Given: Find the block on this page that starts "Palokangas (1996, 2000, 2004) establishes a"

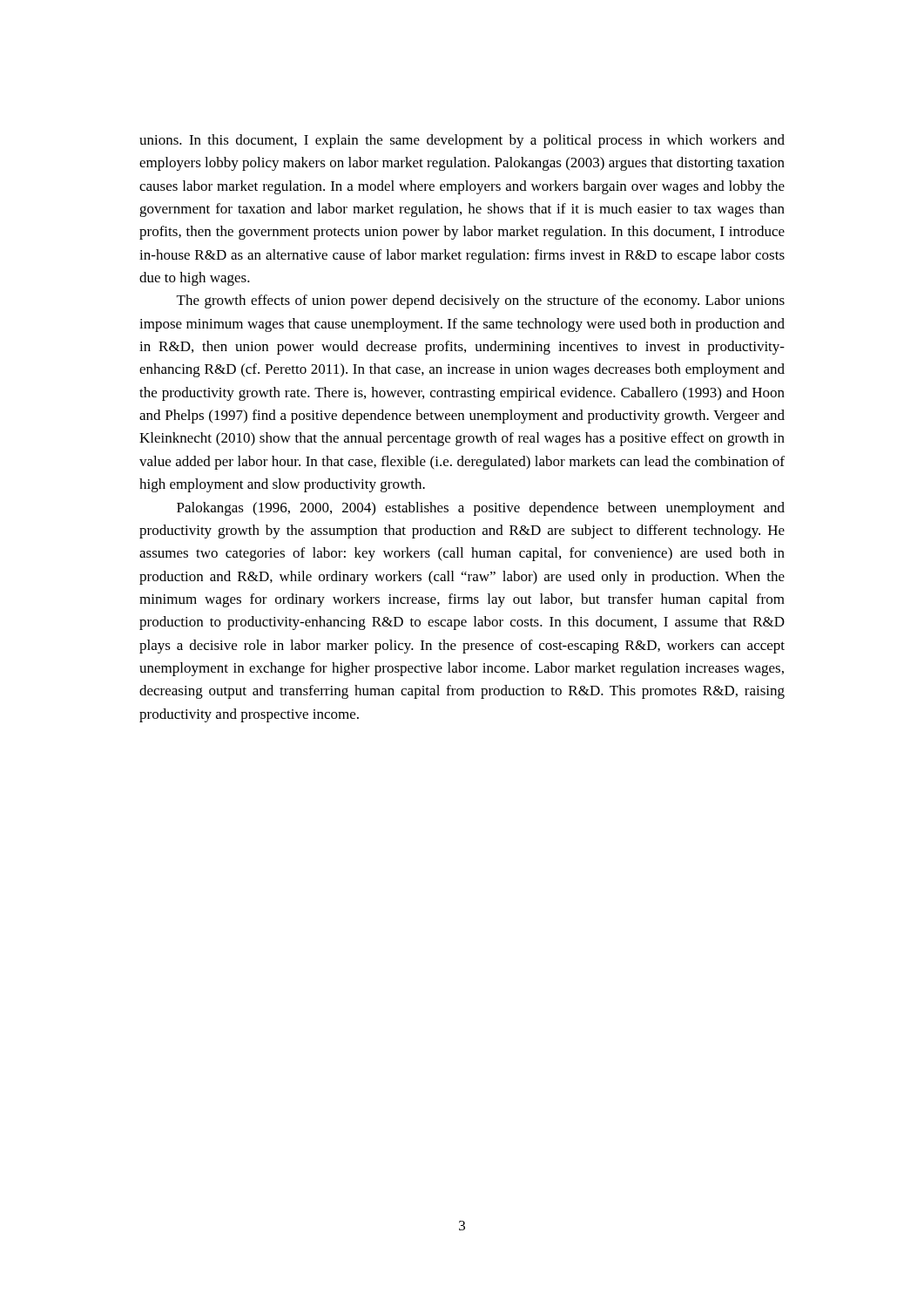Looking at the screenshot, I should click(x=462, y=611).
